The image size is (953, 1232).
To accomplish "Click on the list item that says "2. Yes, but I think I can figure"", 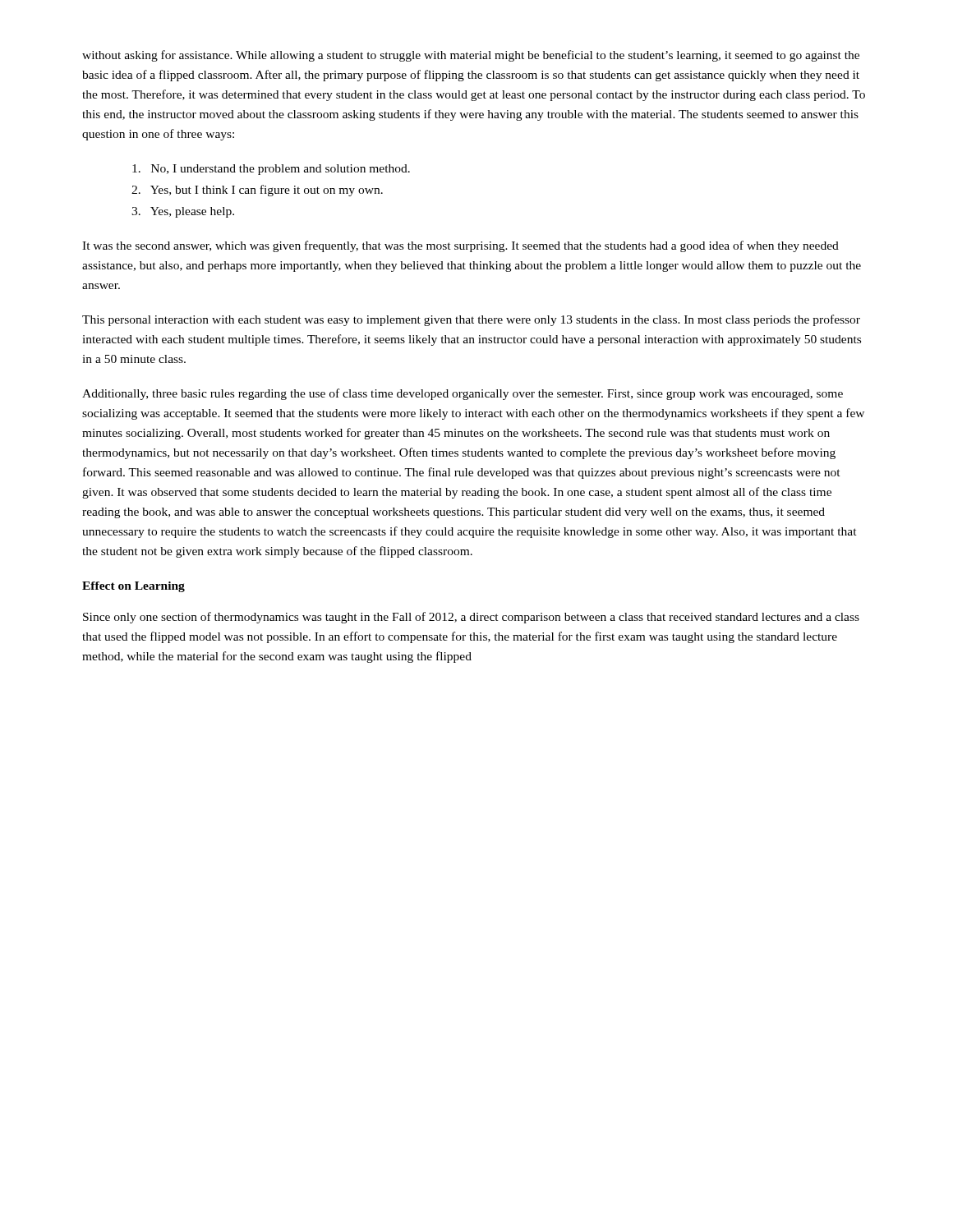I will pos(257,189).
